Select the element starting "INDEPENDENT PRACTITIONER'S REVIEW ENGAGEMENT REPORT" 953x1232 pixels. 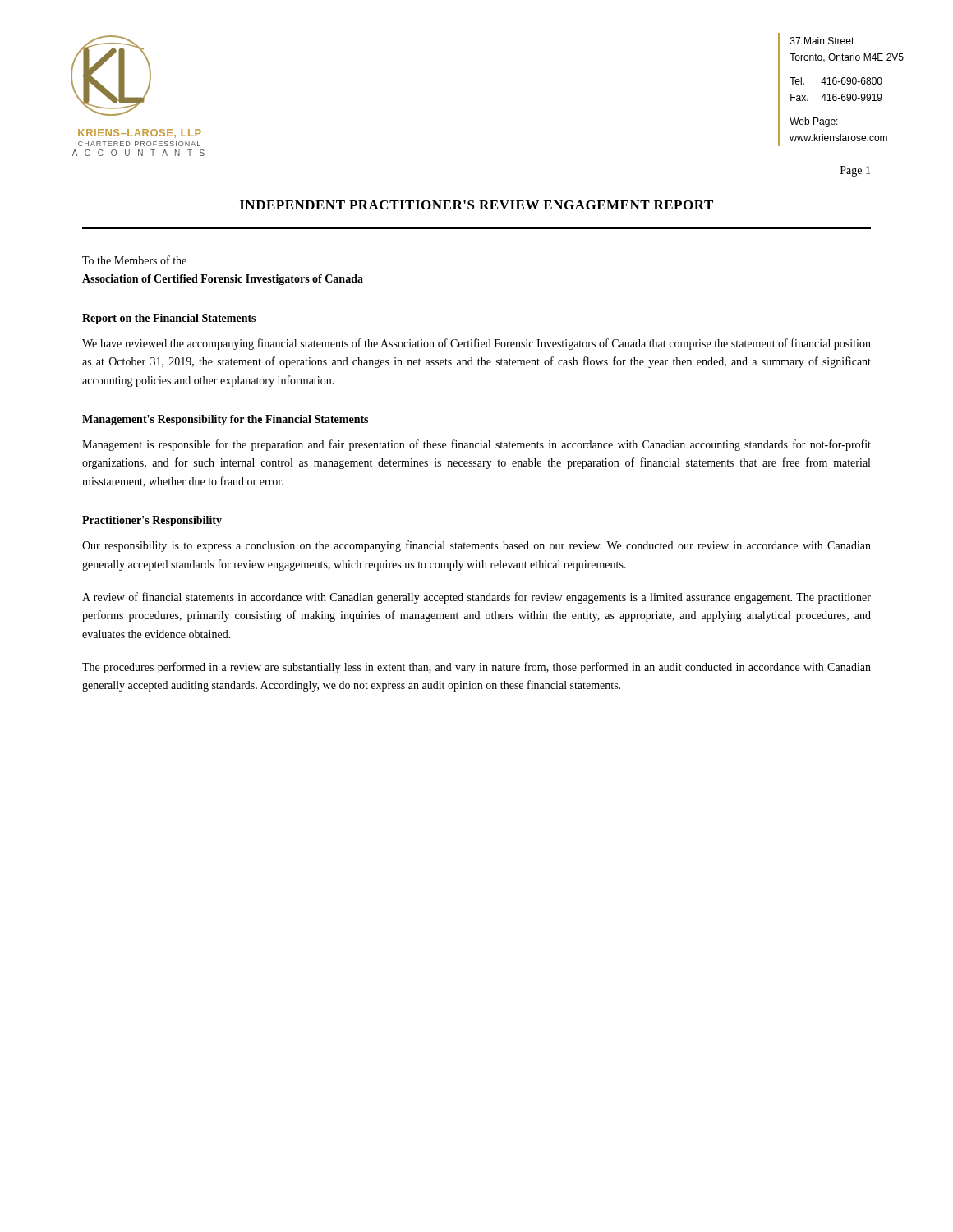(x=476, y=205)
